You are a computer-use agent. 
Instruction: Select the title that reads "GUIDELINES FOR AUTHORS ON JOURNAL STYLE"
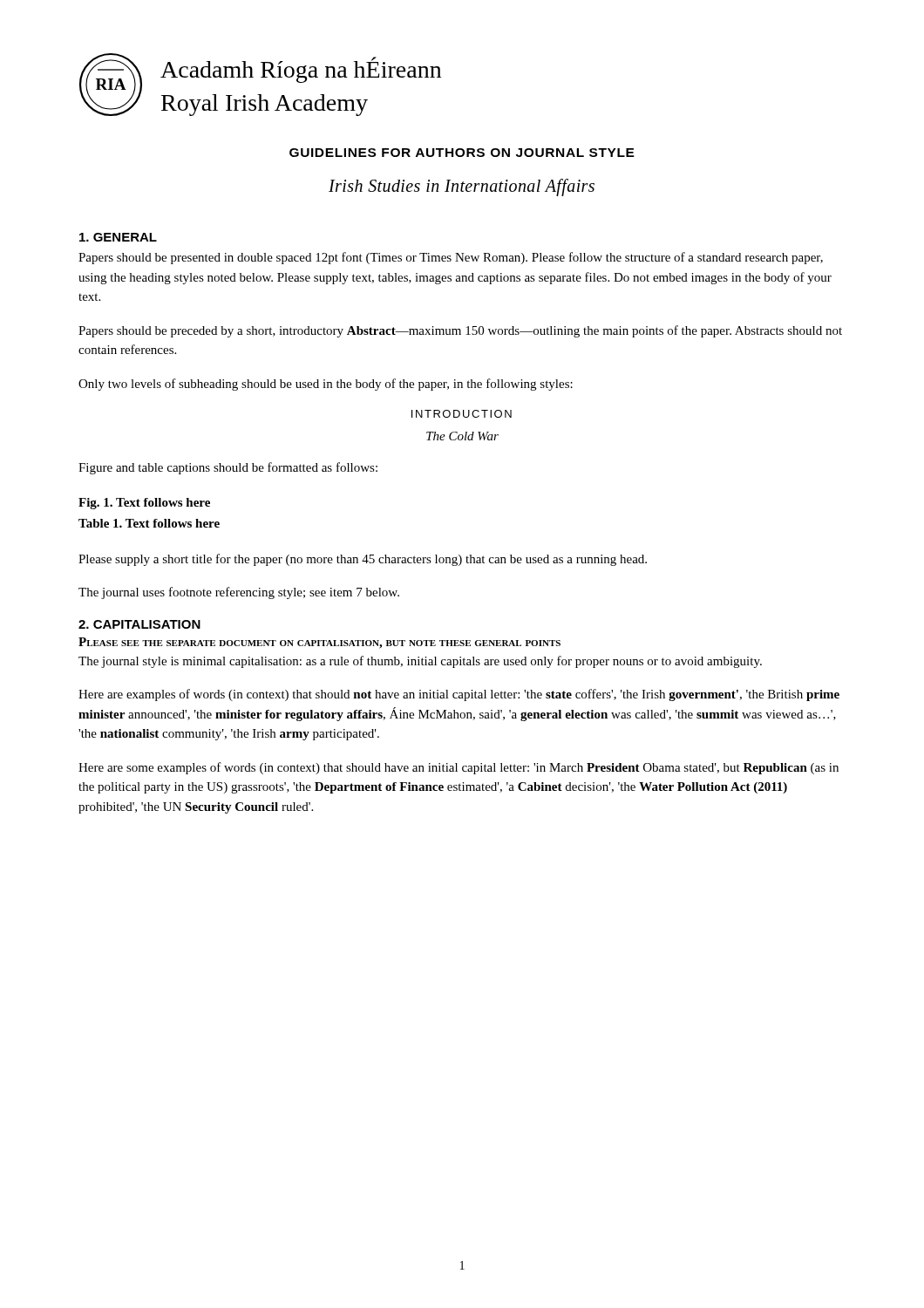(x=462, y=152)
